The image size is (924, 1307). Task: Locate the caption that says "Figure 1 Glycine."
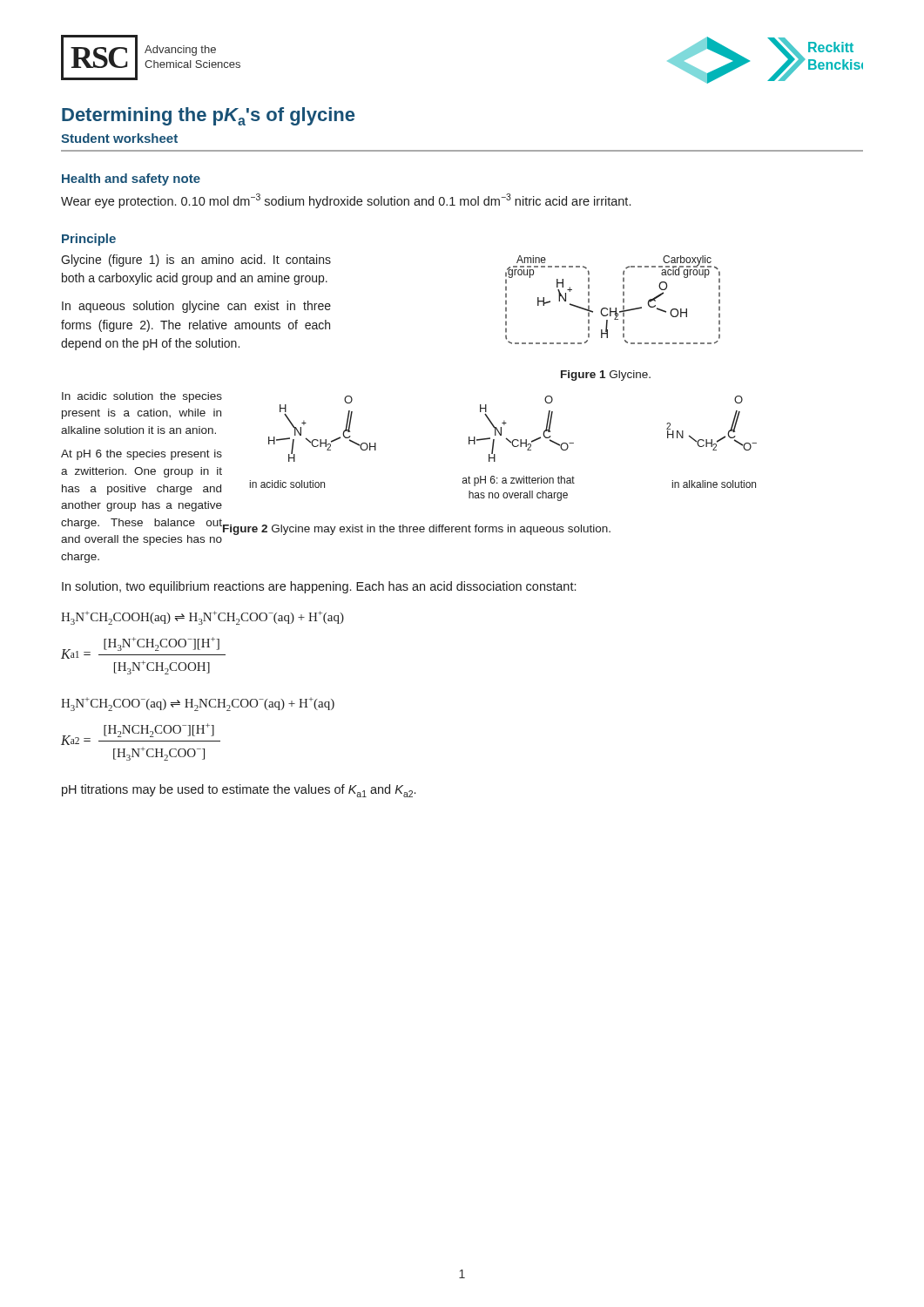tap(606, 374)
